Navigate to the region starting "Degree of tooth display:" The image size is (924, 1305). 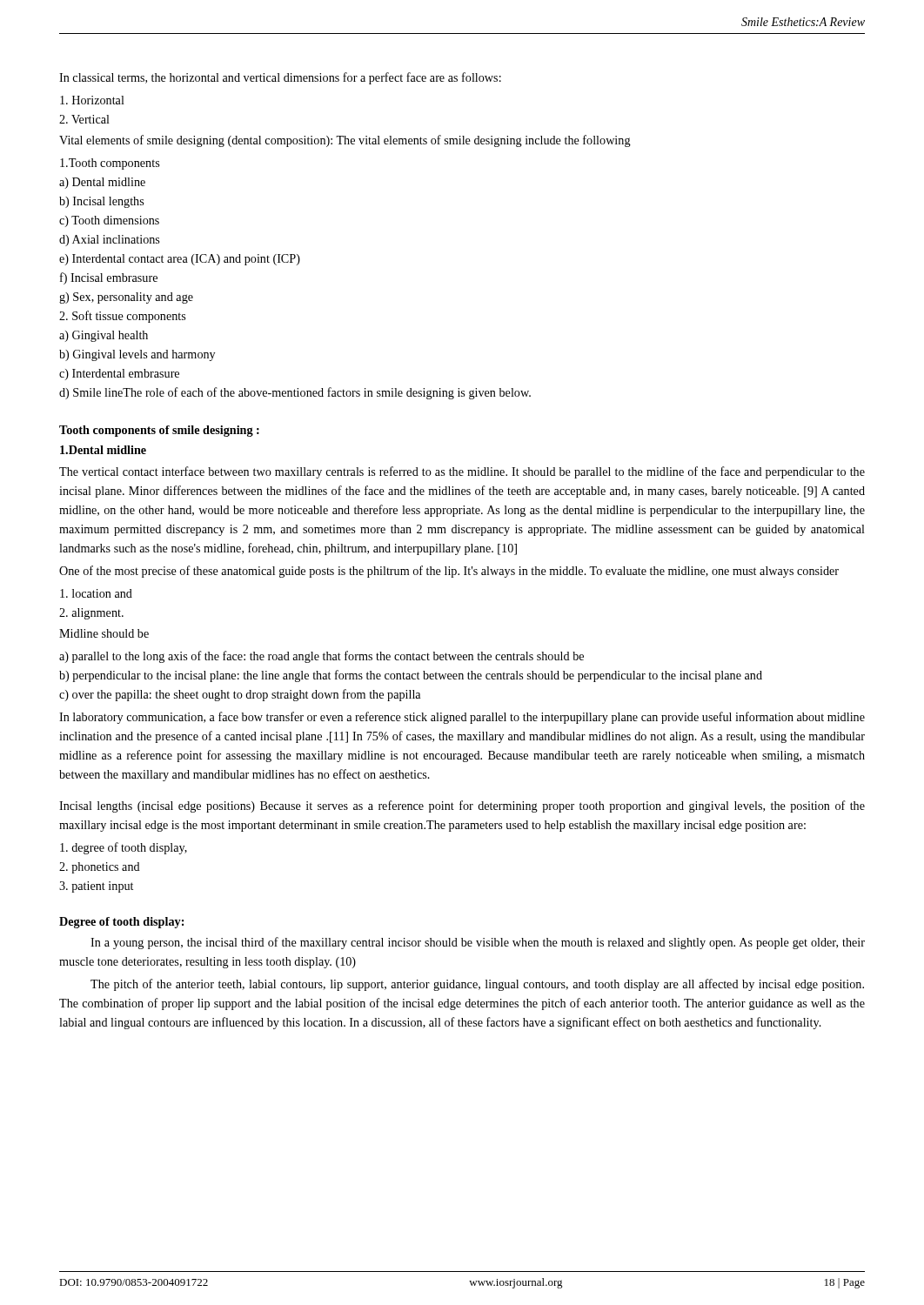[122, 921]
